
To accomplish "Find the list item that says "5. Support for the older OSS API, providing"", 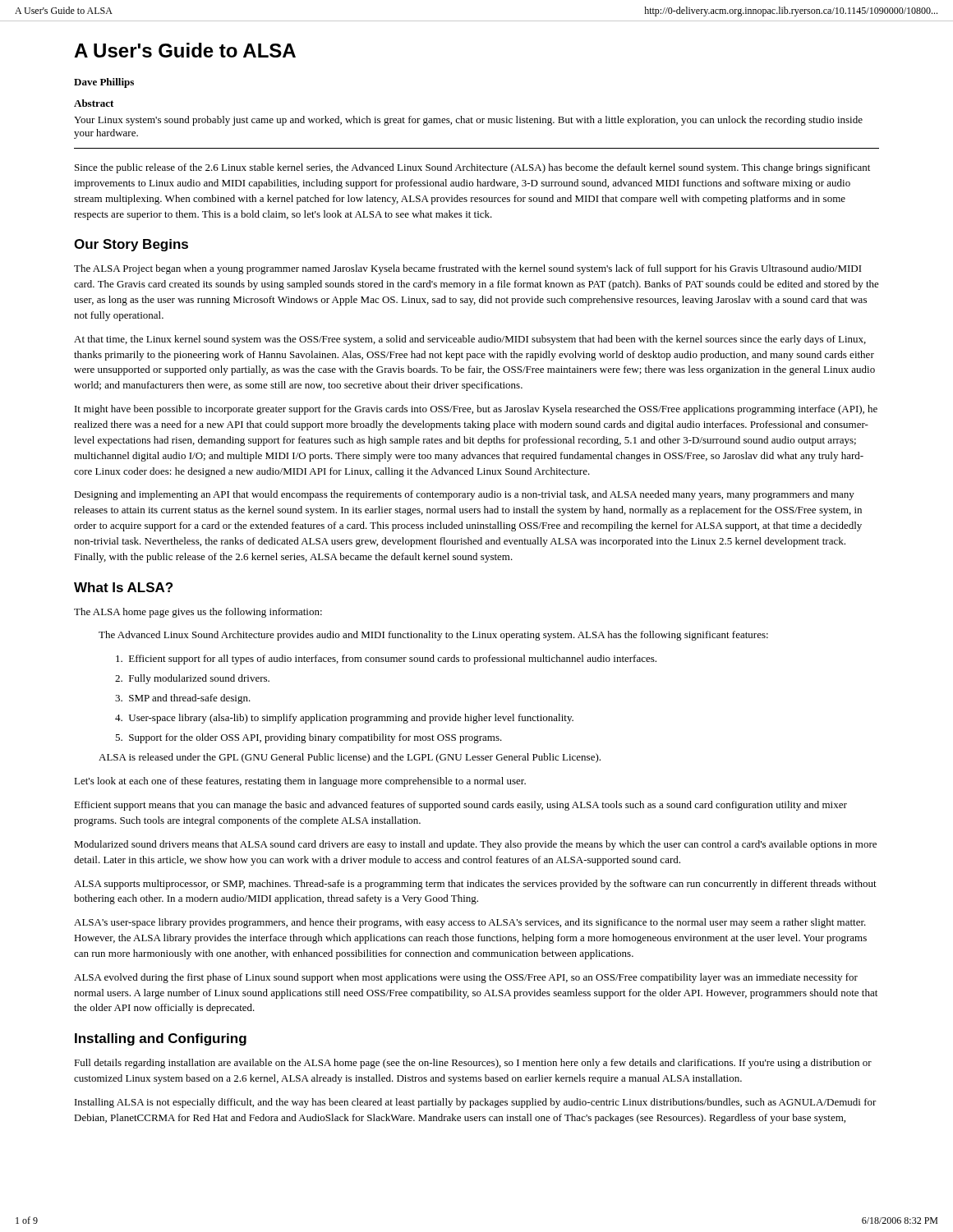I will 309,737.
